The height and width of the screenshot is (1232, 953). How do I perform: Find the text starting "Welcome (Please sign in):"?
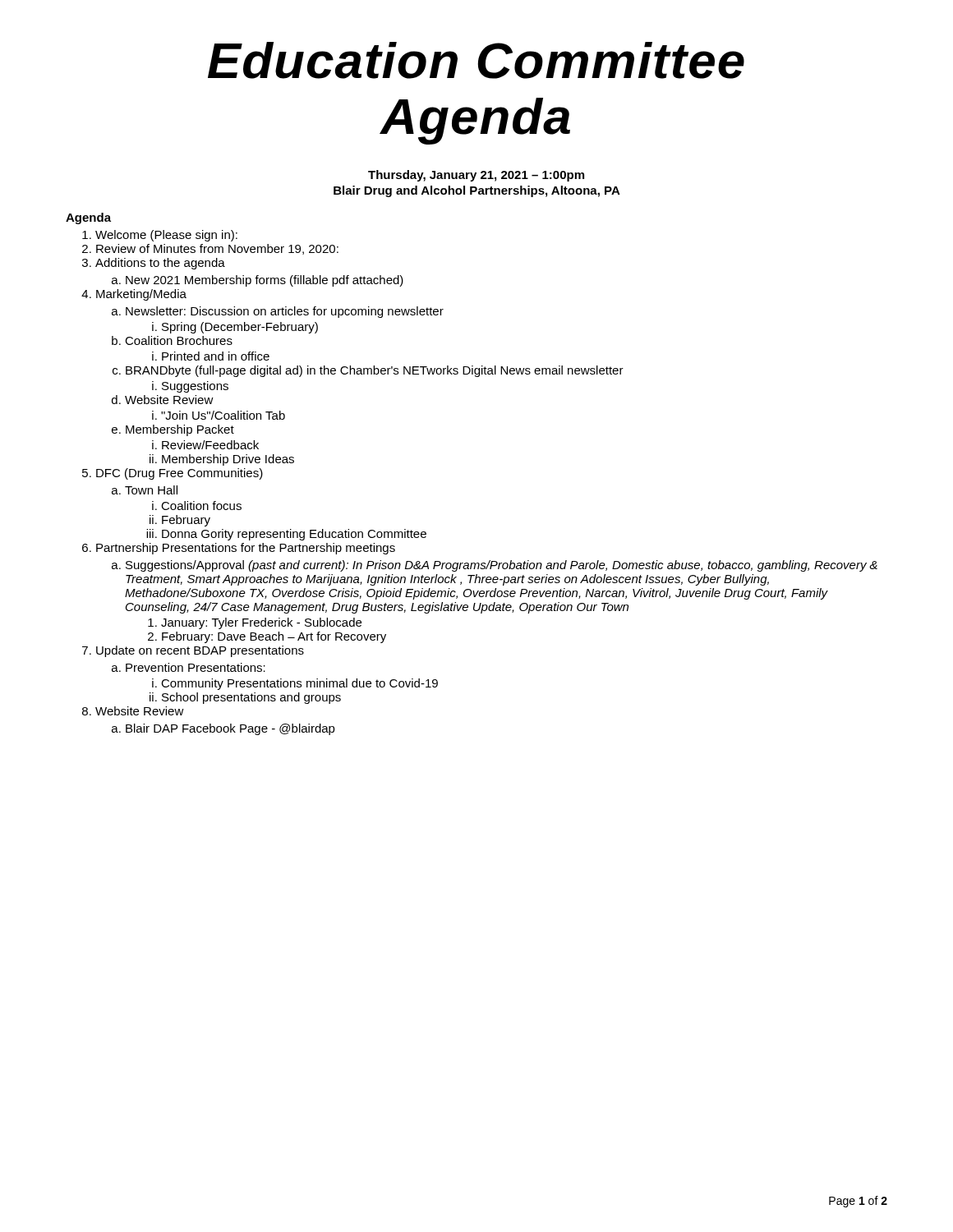coord(166,236)
